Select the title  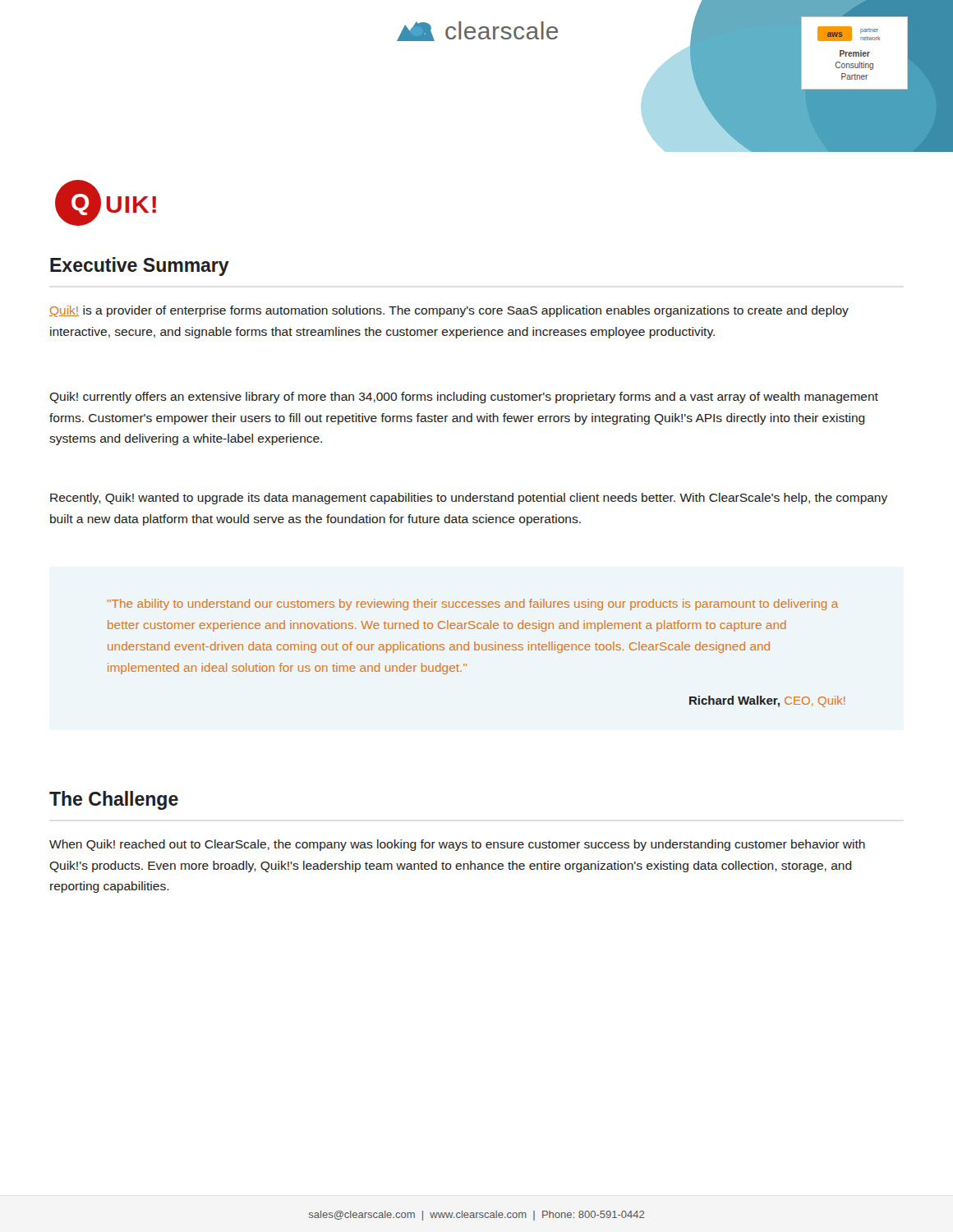[x=242, y=107]
